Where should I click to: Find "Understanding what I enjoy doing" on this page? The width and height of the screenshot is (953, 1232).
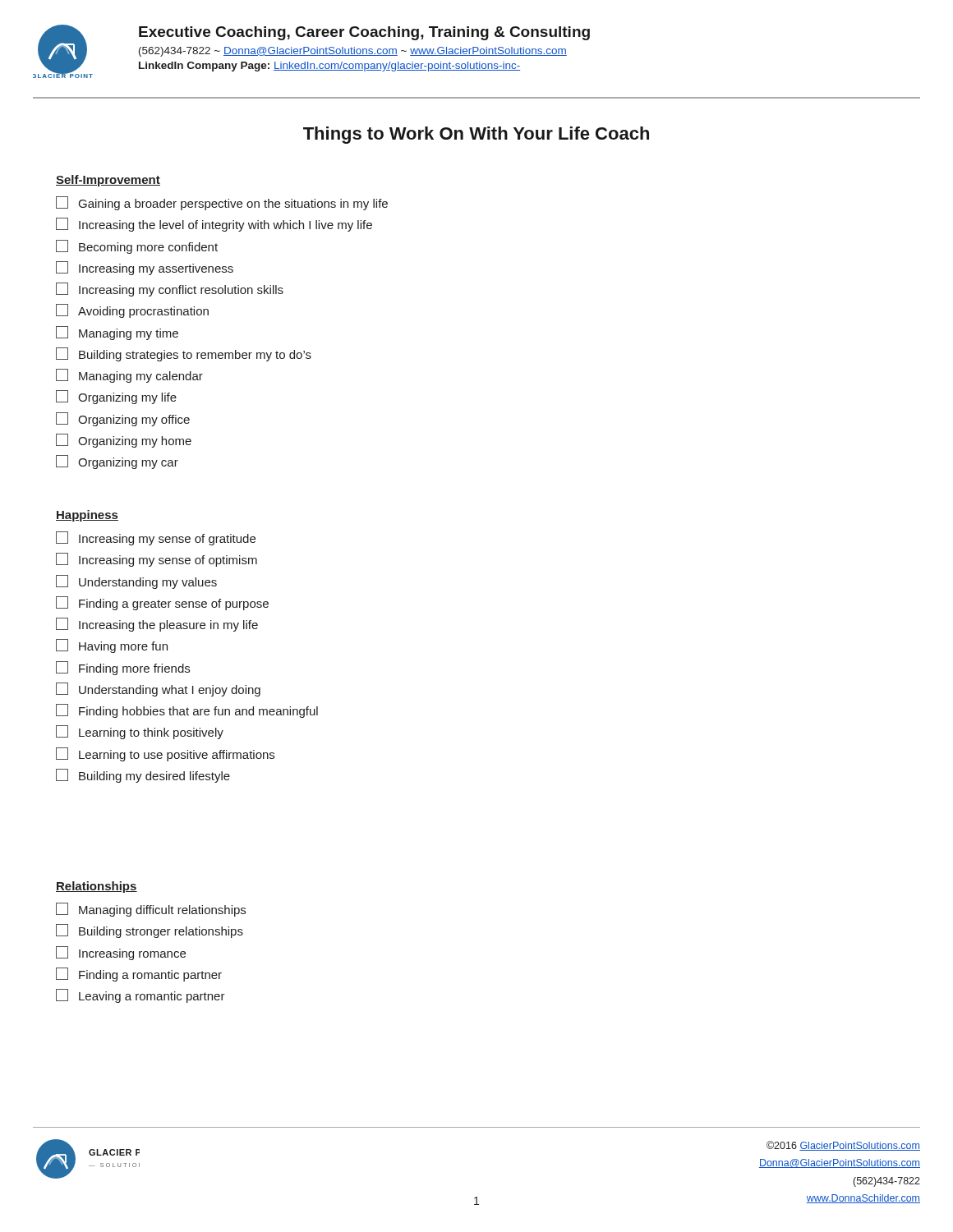tap(187, 689)
